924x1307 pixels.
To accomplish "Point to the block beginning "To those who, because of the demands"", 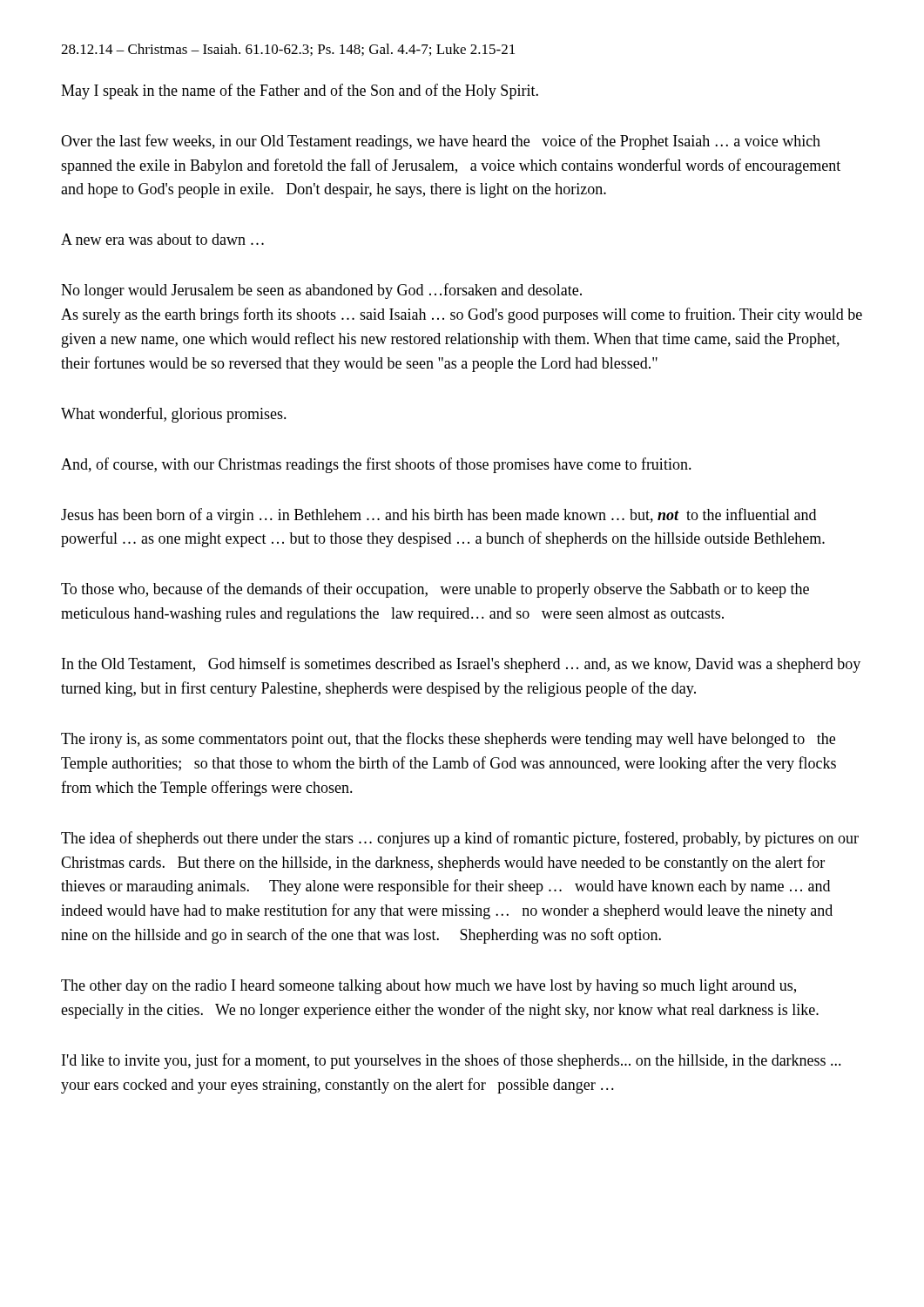I will [435, 601].
